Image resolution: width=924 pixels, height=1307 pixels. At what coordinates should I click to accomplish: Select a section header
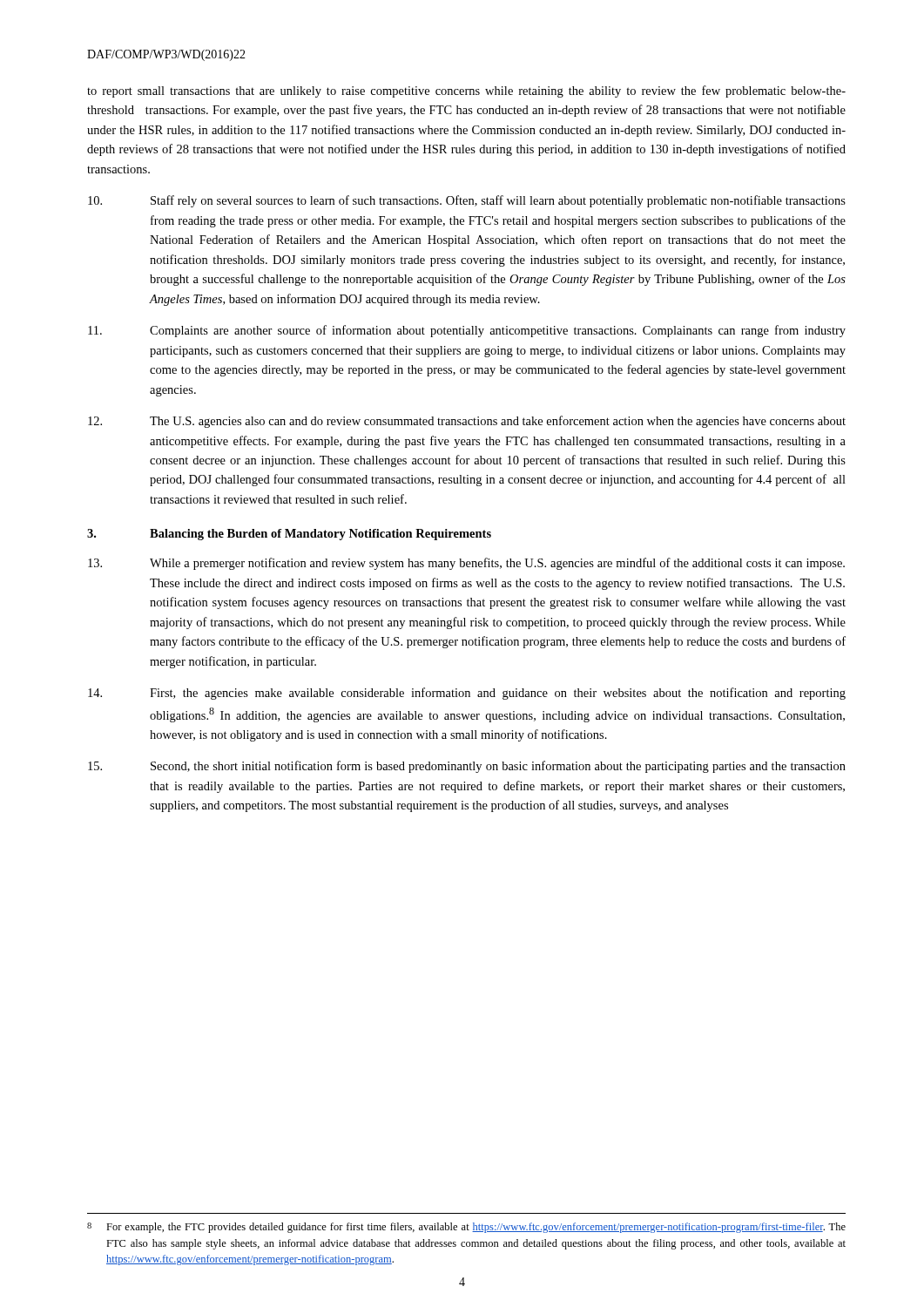point(466,534)
